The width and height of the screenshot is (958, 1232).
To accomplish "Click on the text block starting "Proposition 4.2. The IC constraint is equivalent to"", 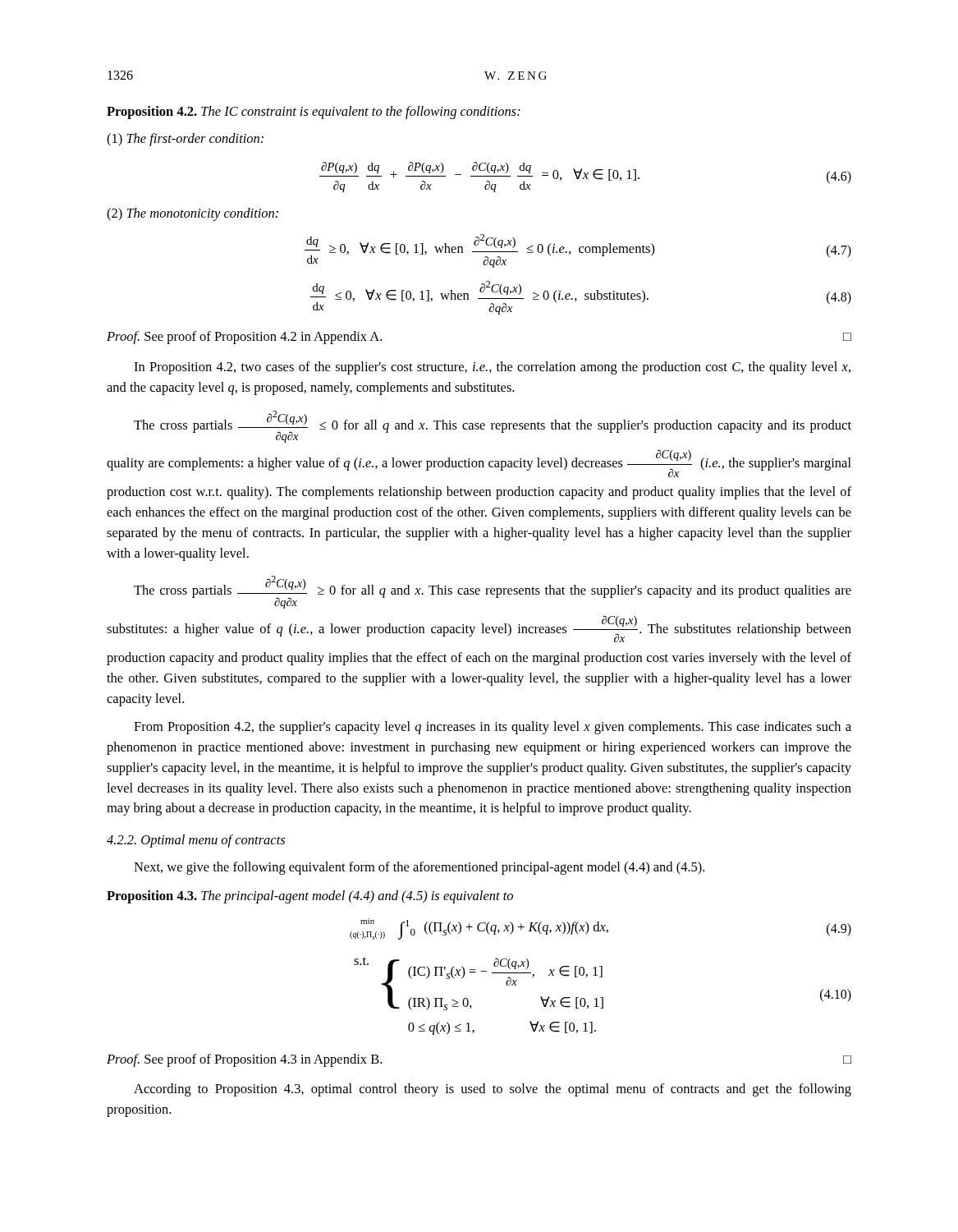I will 314,111.
